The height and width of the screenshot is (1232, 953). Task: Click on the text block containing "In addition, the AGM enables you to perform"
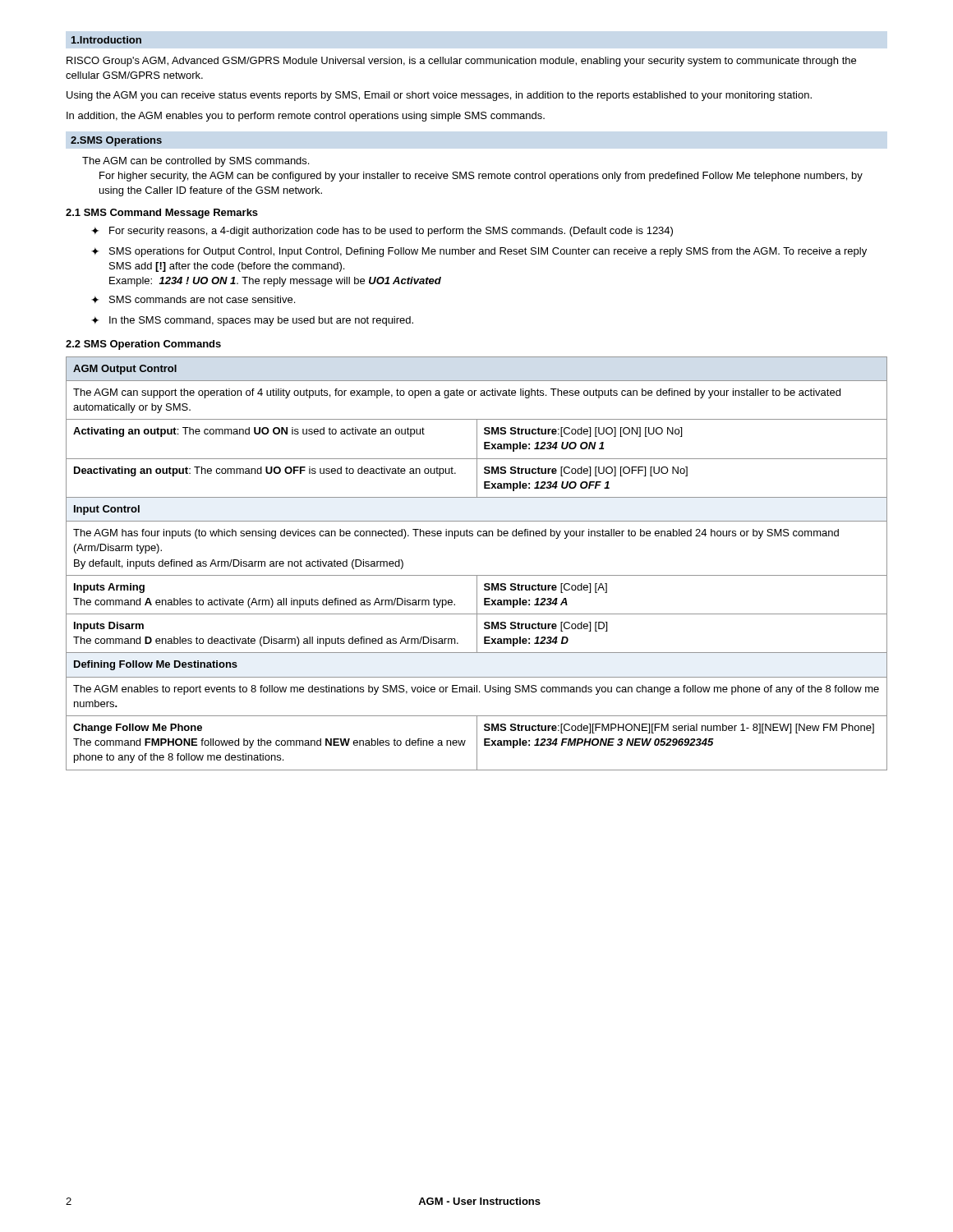coord(306,115)
